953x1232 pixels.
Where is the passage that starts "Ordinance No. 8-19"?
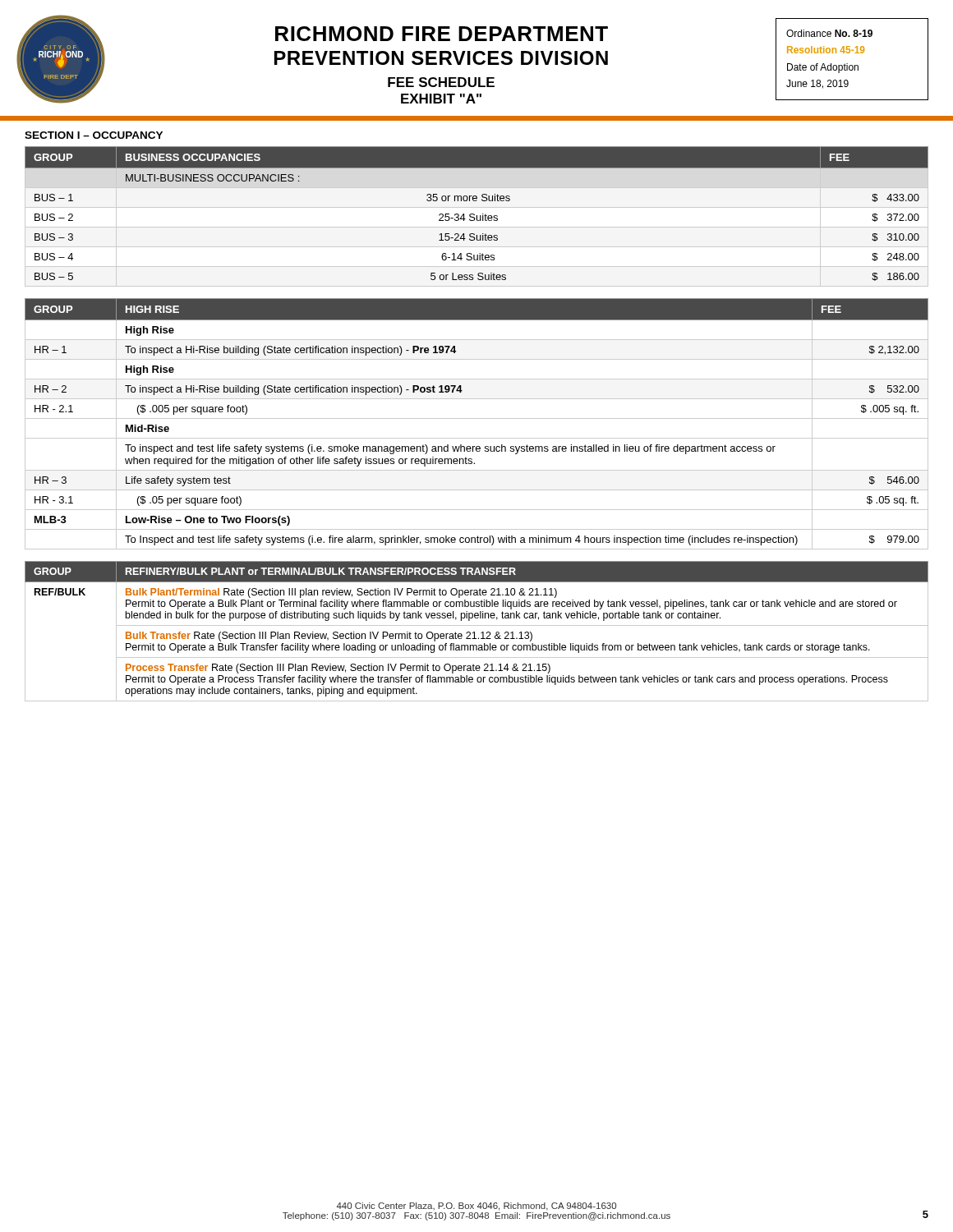click(x=830, y=59)
